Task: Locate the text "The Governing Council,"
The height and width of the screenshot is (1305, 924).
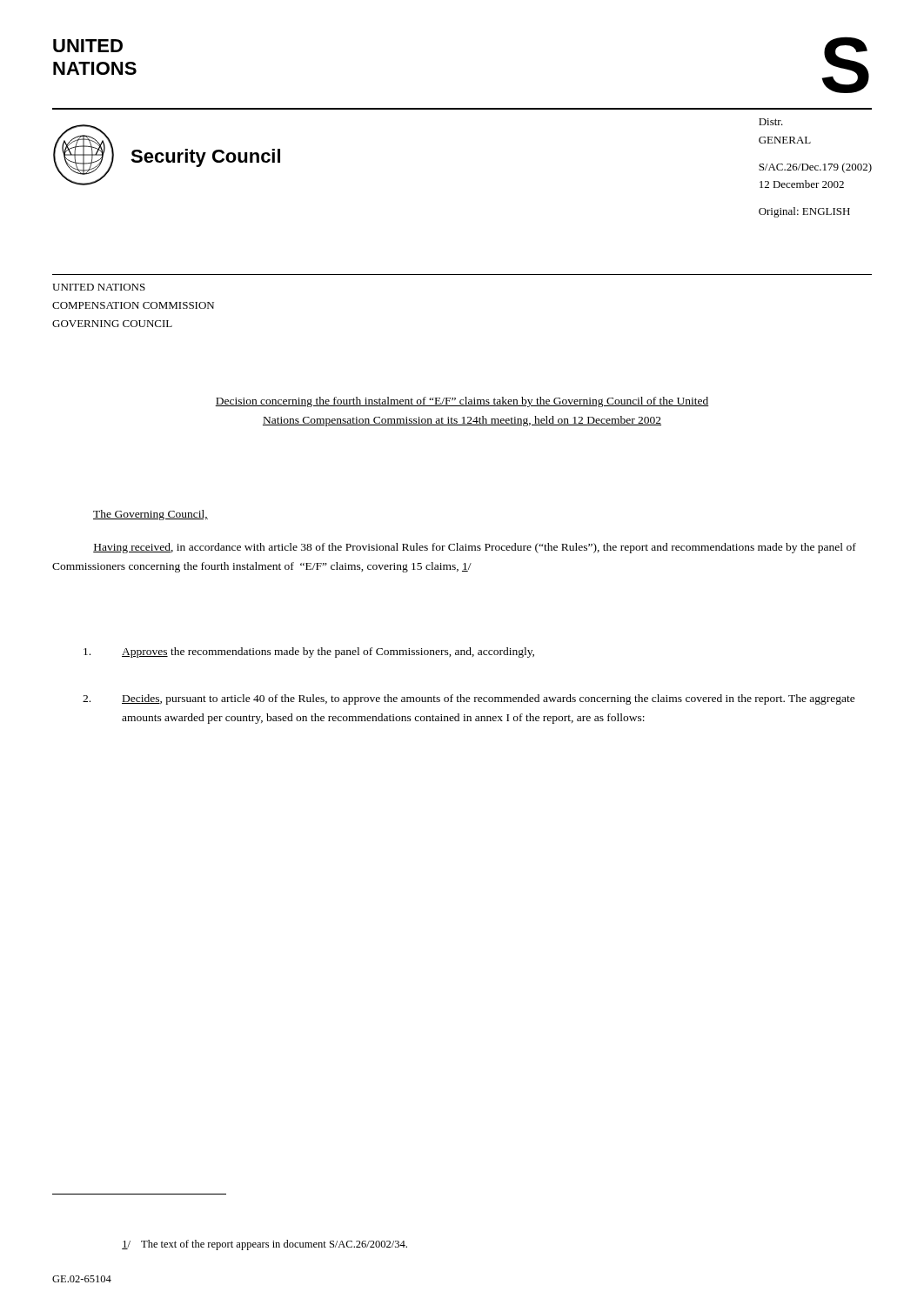Action: click(130, 514)
